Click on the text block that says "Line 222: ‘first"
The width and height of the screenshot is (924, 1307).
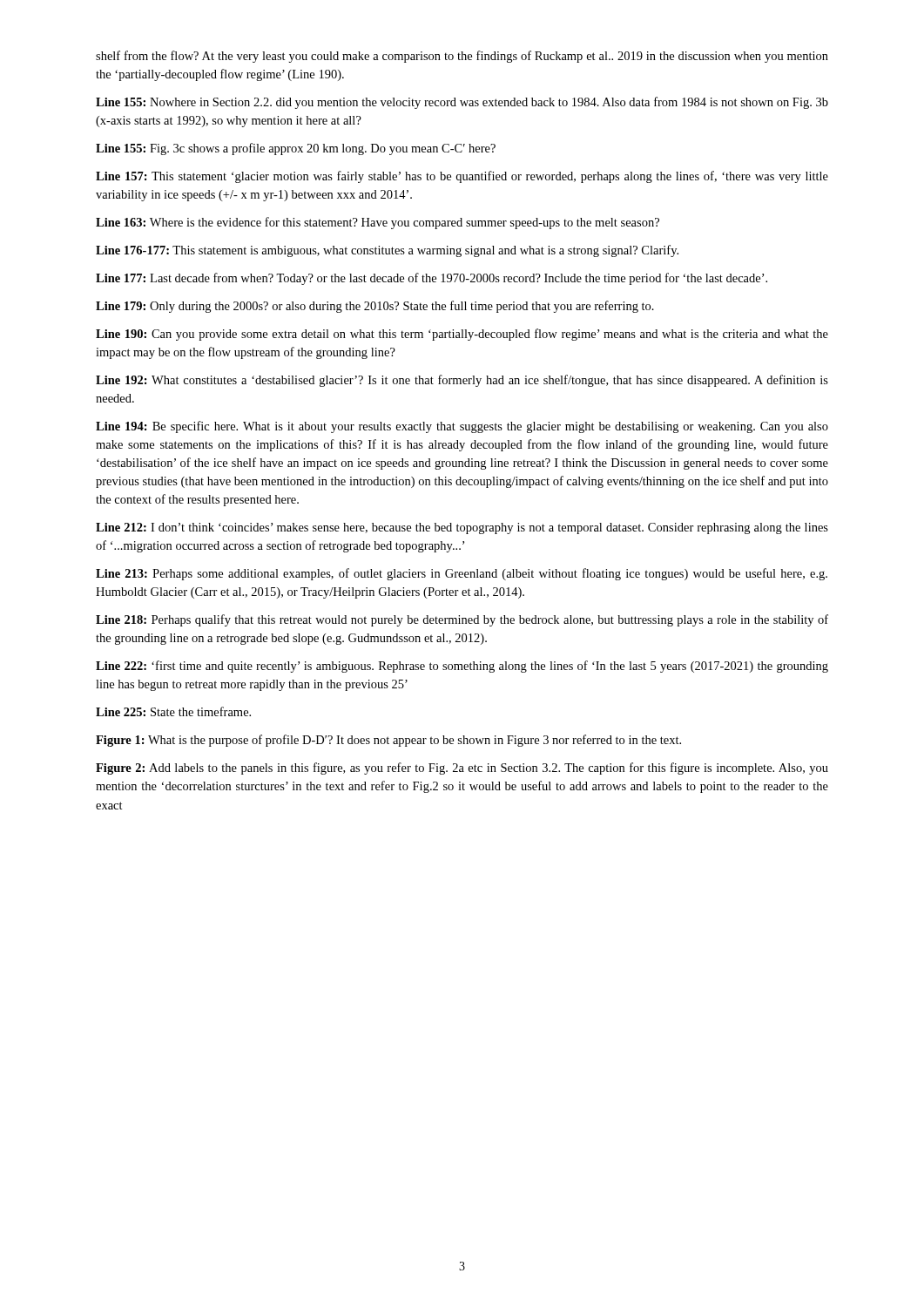pos(462,676)
